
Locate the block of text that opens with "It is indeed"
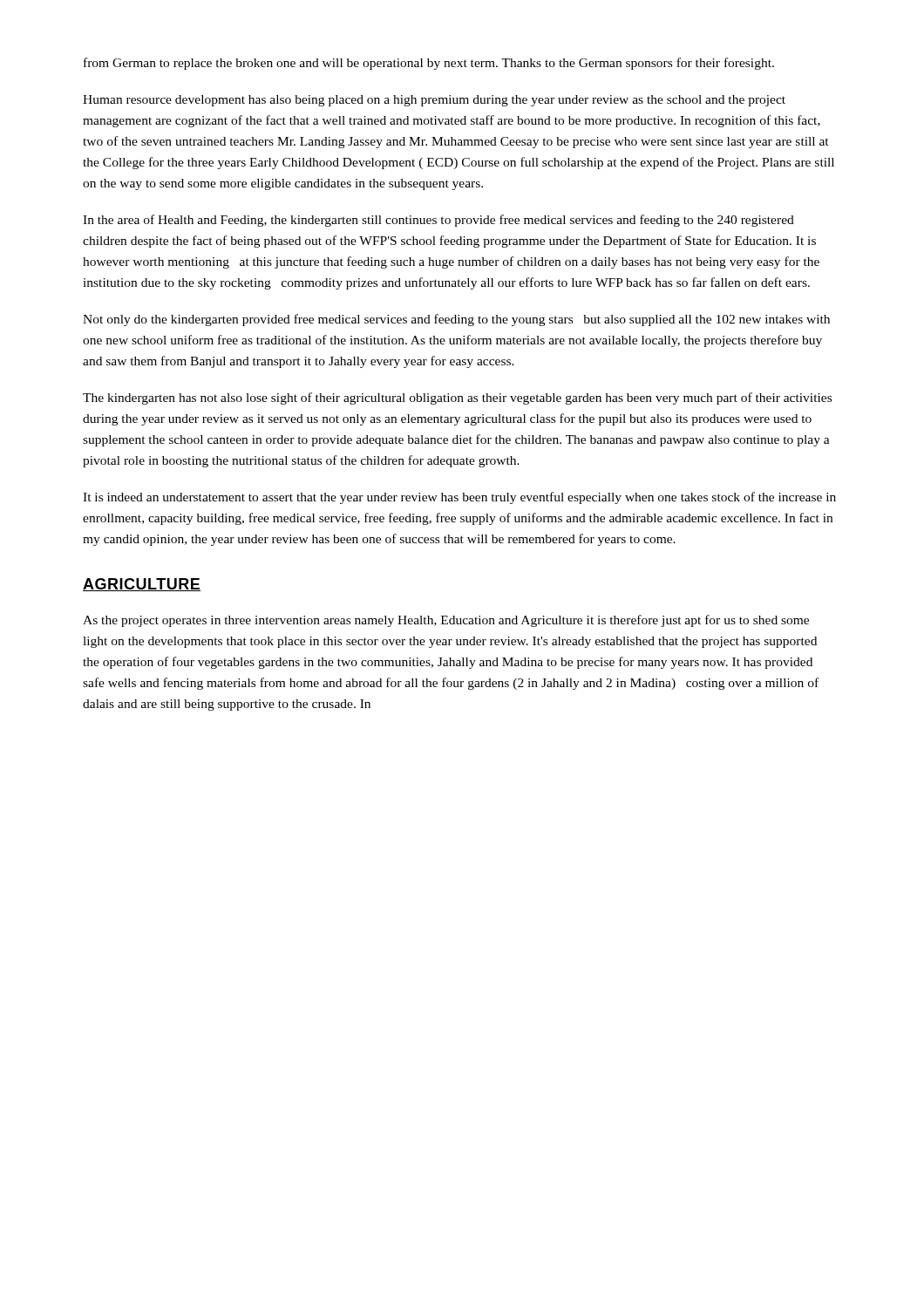click(x=460, y=518)
